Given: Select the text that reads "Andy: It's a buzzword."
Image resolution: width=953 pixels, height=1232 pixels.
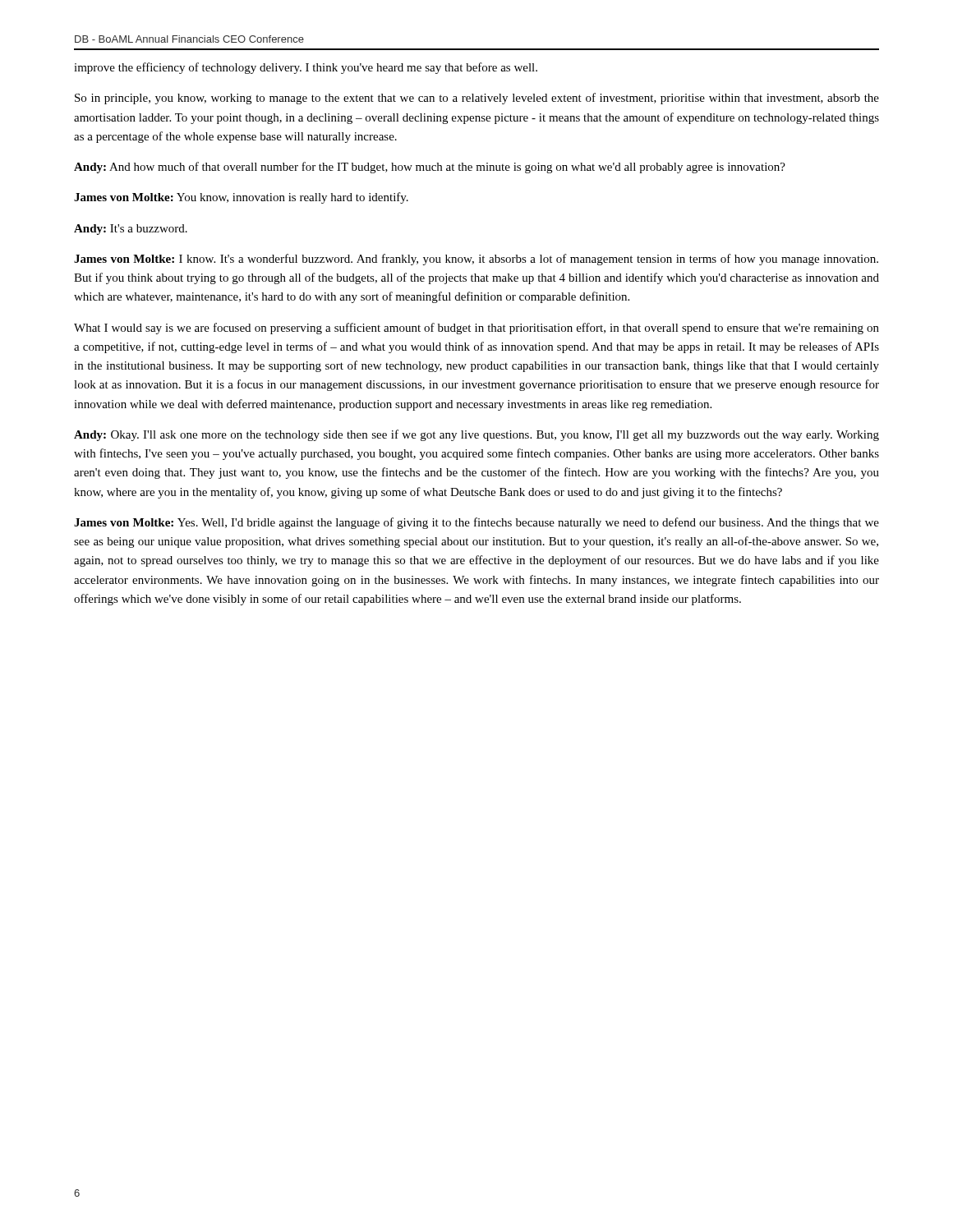Looking at the screenshot, I should click(x=131, y=228).
